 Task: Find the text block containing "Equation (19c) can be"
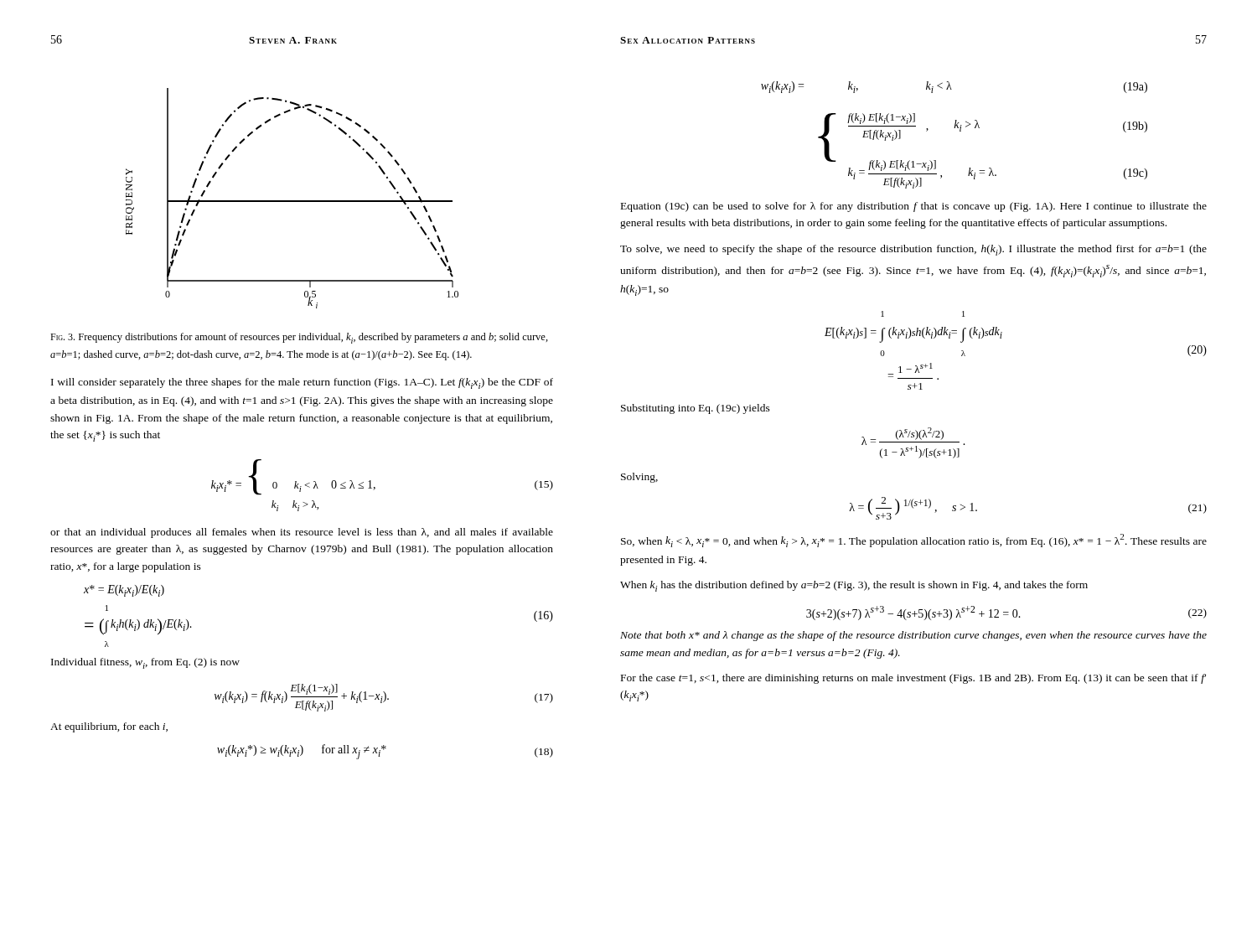tap(913, 214)
